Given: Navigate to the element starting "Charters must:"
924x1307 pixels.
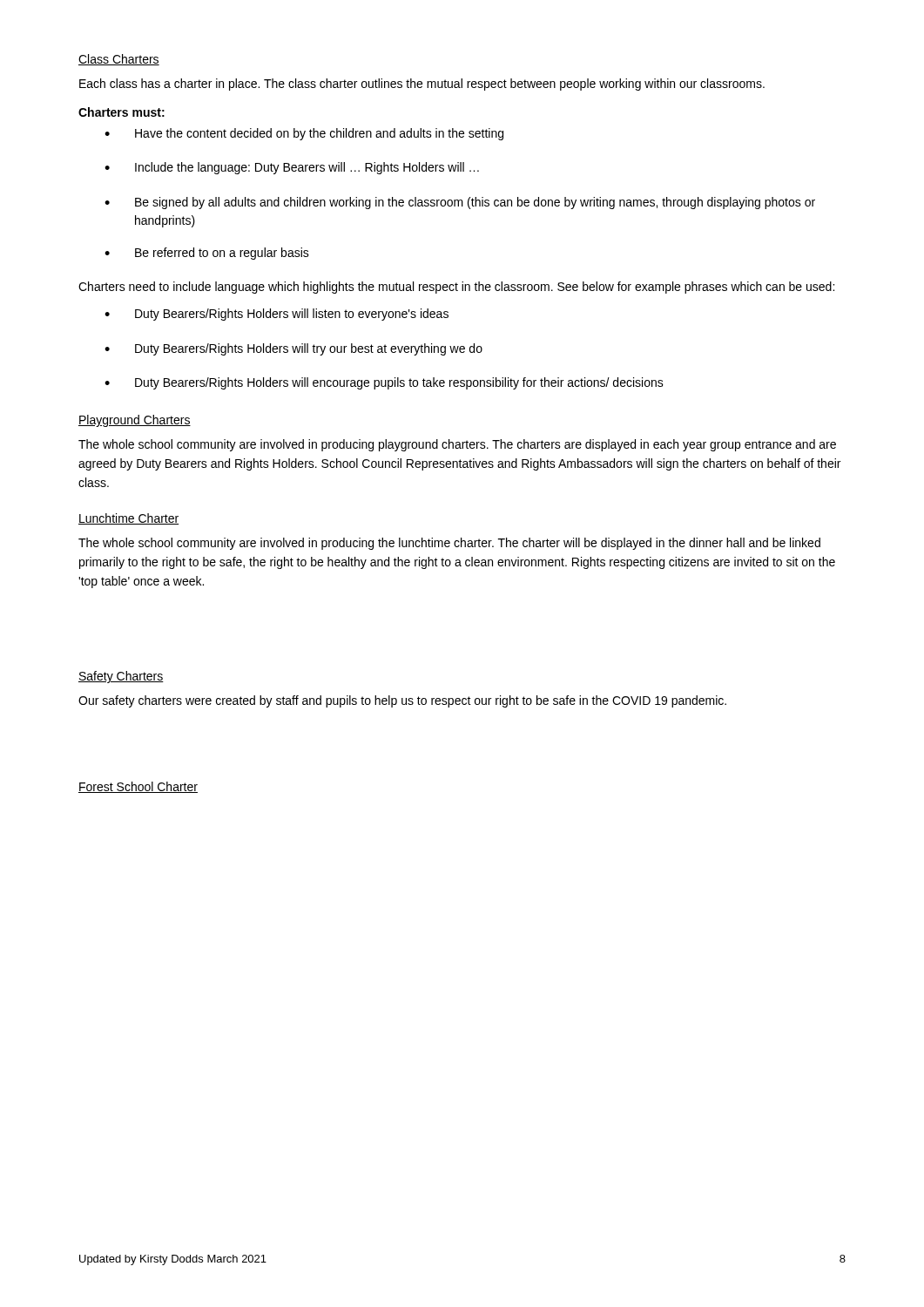Looking at the screenshot, I should [x=122, y=112].
